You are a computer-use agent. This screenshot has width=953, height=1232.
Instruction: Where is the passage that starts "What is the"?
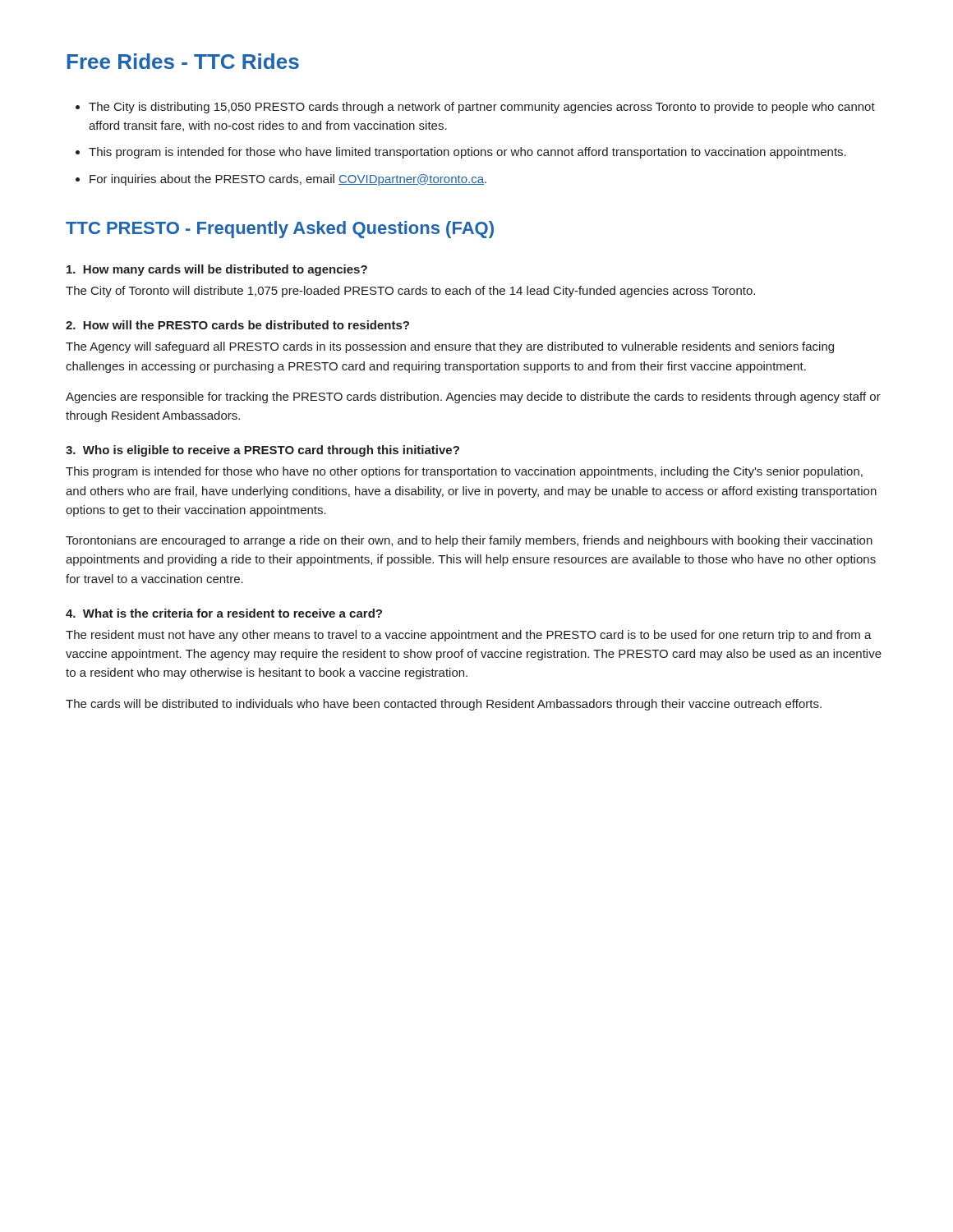click(x=224, y=613)
